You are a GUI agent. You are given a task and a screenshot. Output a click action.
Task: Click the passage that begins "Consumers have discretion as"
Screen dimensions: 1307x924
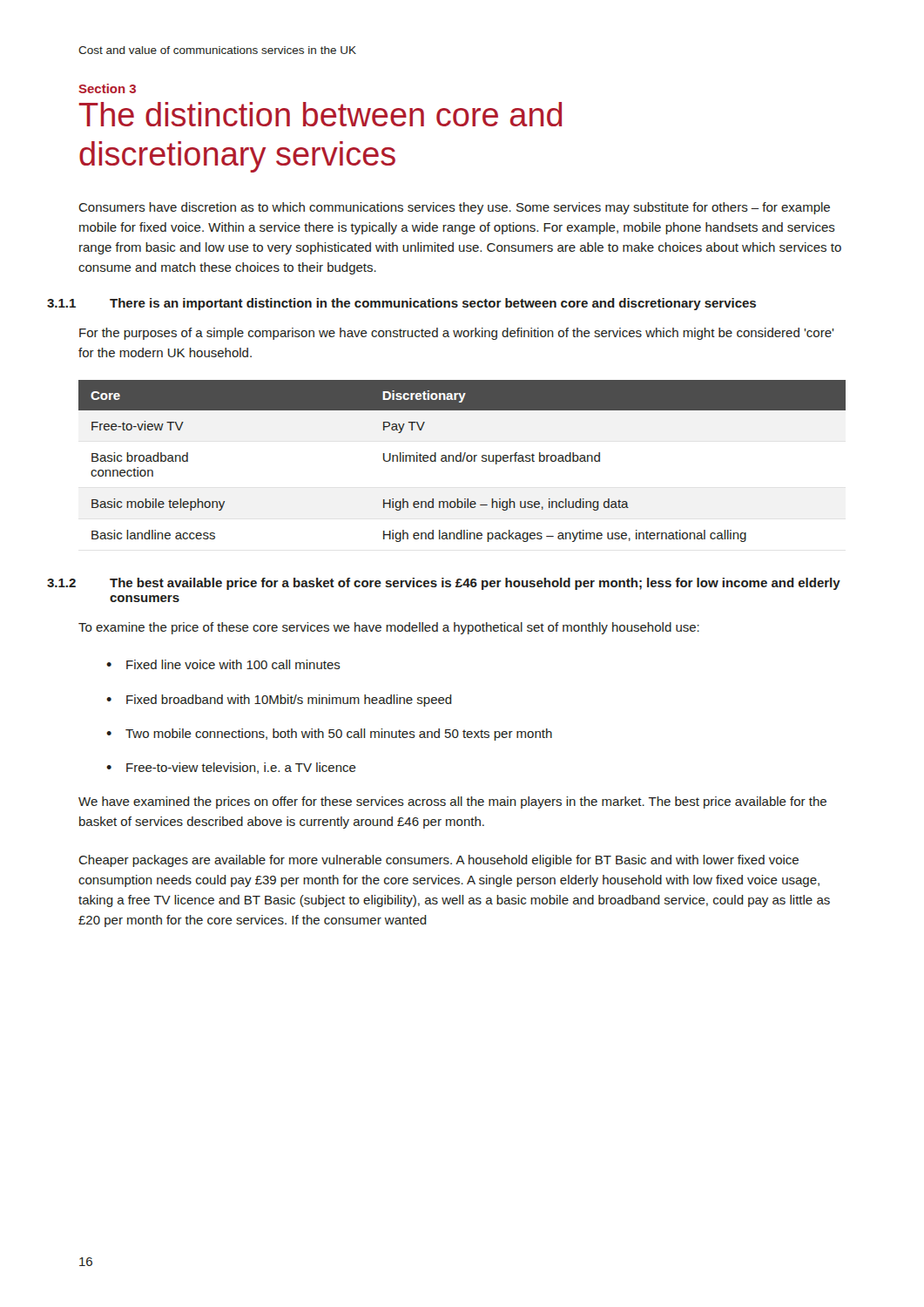pos(462,237)
